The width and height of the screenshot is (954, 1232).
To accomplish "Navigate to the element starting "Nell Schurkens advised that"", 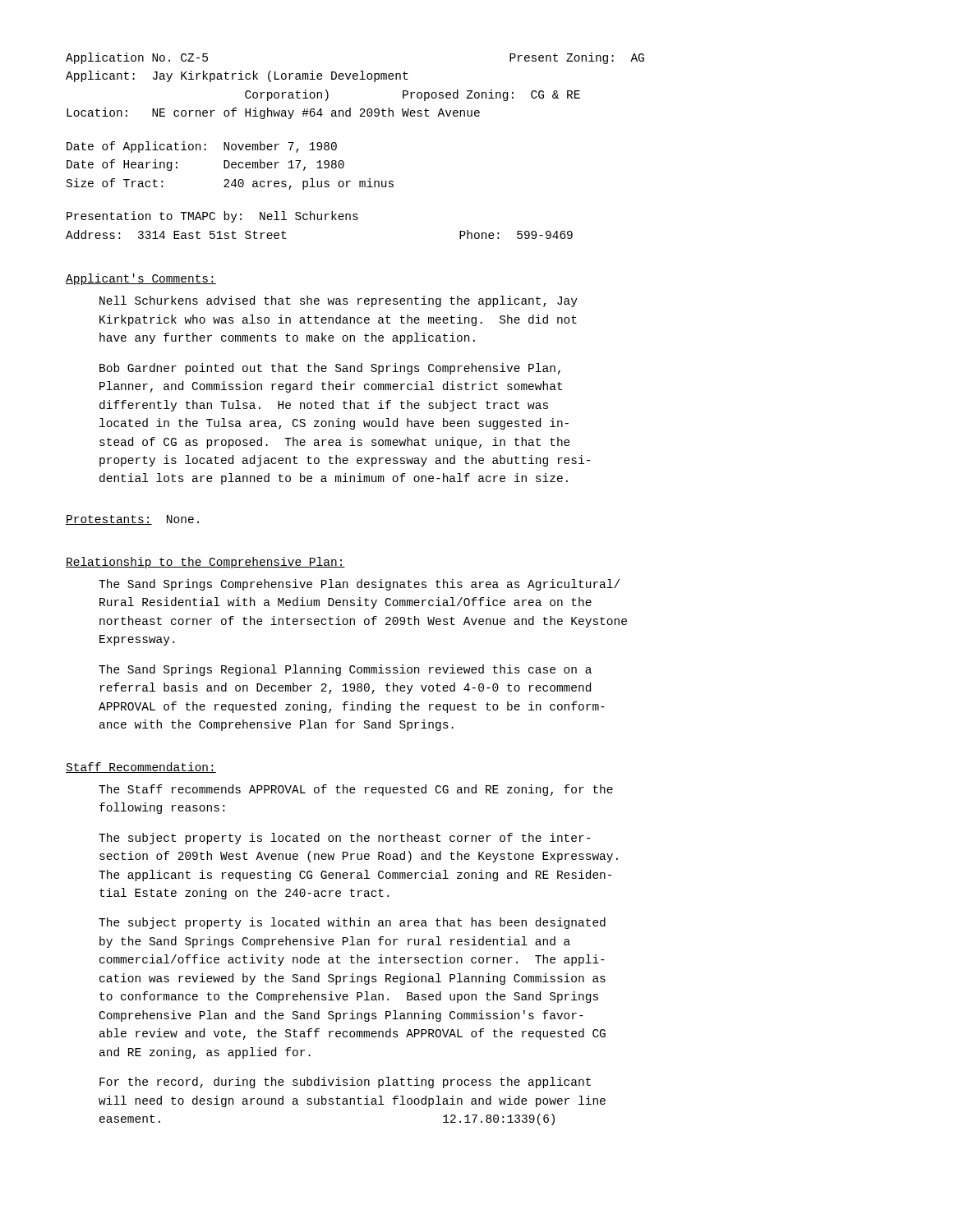I will (x=338, y=320).
